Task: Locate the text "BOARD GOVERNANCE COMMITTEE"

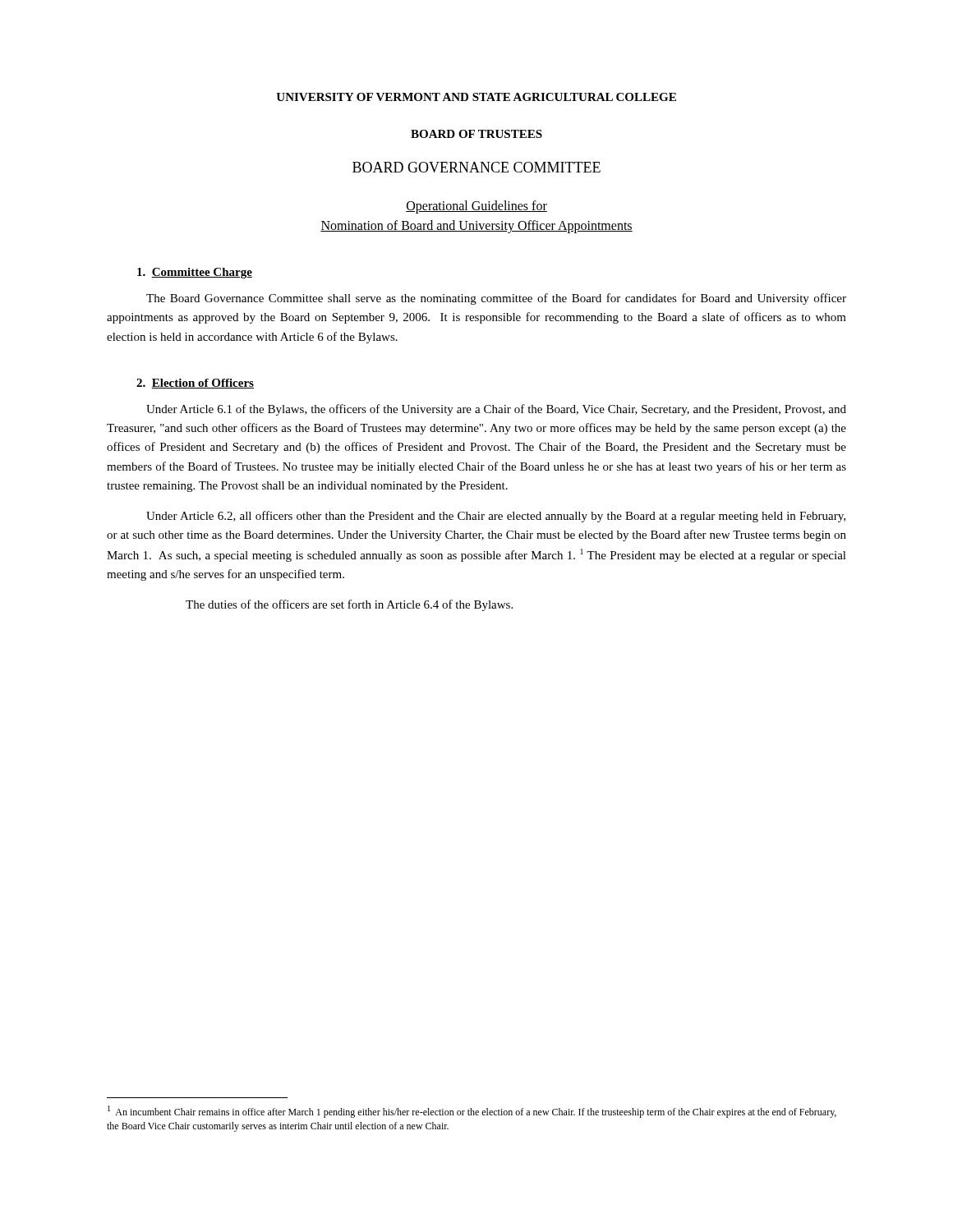Action: pos(476,168)
